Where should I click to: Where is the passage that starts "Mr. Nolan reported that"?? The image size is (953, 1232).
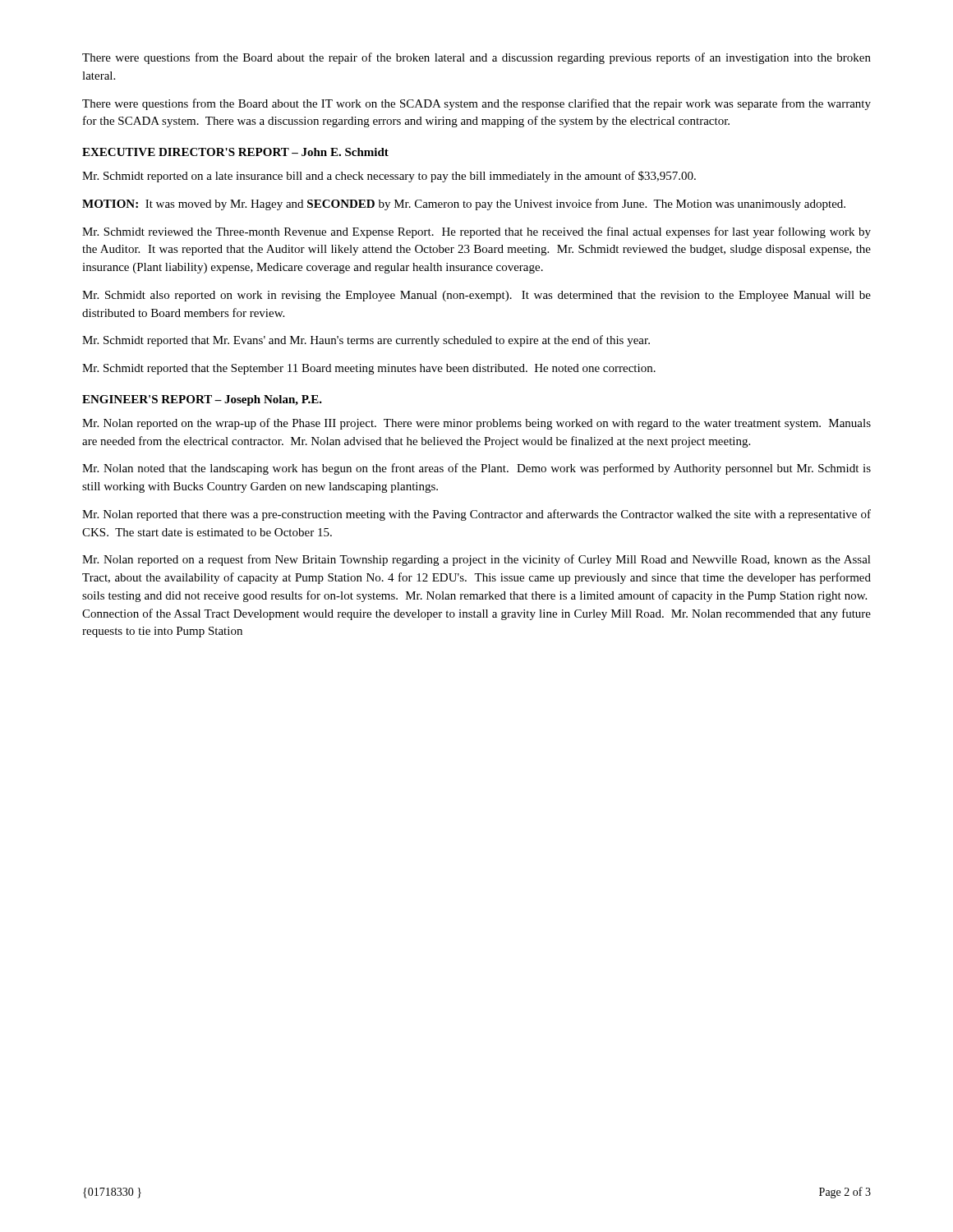(x=476, y=523)
